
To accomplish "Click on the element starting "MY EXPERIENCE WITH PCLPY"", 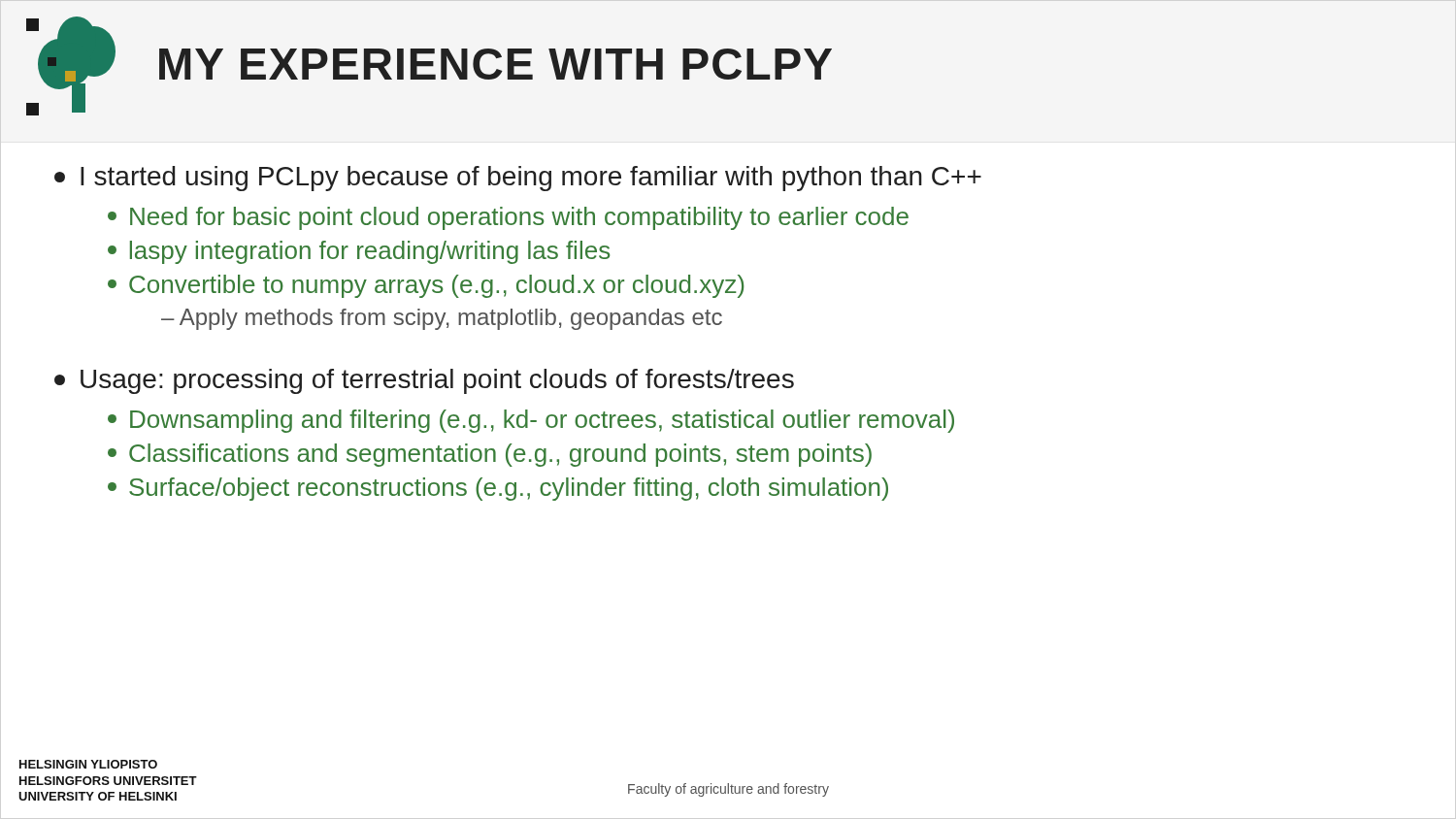I will pos(495,64).
